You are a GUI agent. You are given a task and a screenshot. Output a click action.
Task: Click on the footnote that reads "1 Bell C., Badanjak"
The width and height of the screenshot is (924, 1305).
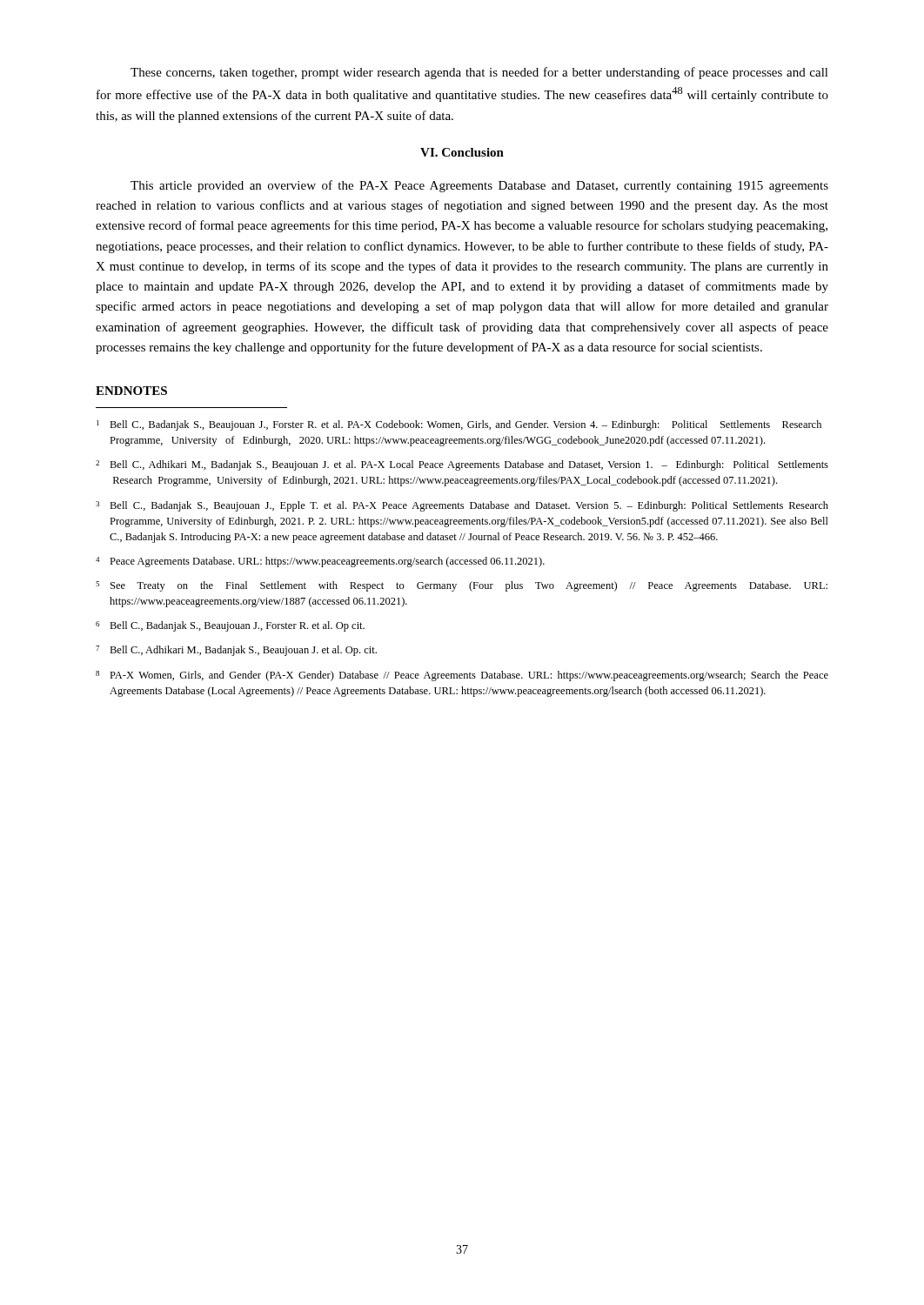(x=462, y=432)
